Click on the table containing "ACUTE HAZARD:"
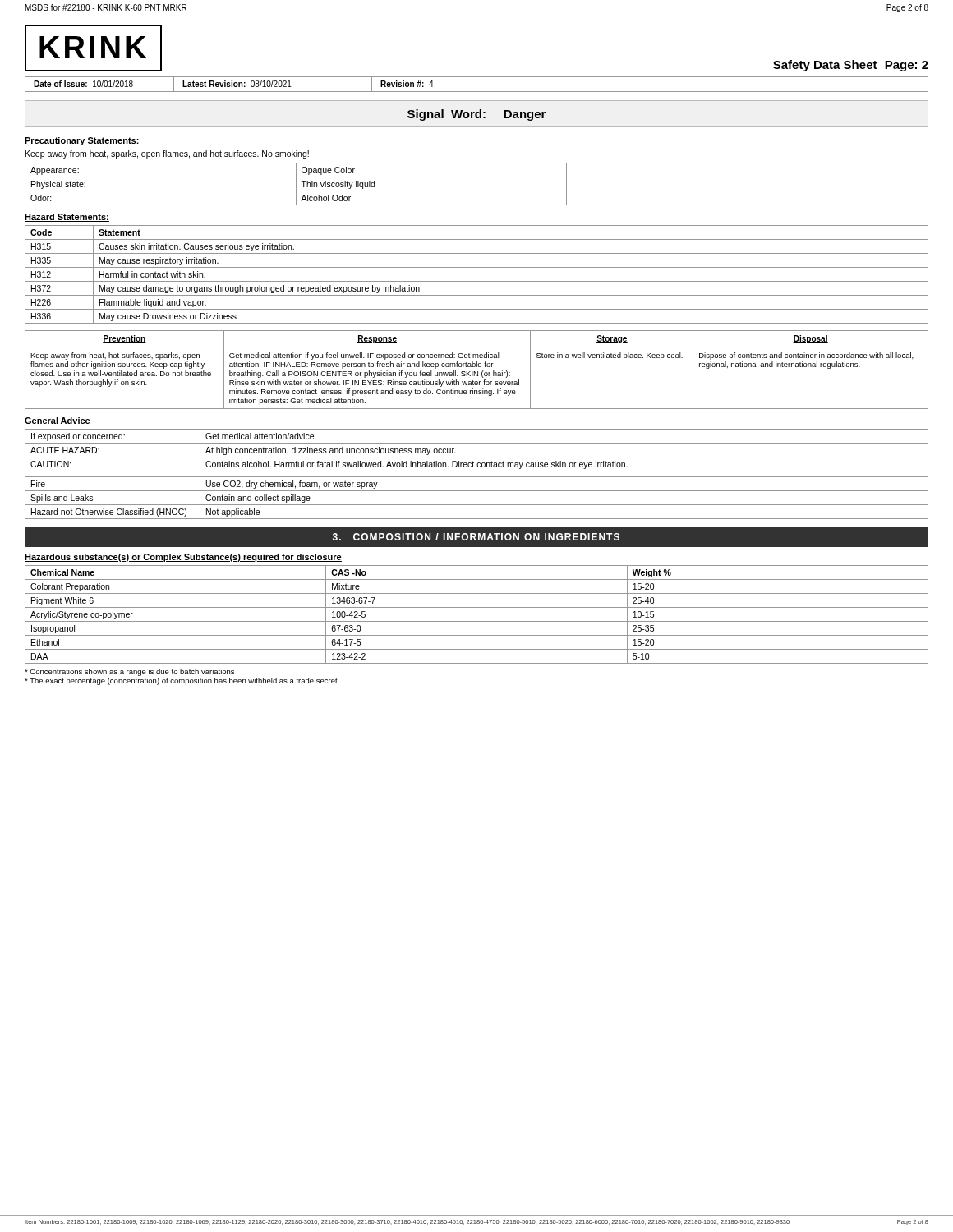Screen dimensions: 1232x953 pyautogui.click(x=476, y=450)
